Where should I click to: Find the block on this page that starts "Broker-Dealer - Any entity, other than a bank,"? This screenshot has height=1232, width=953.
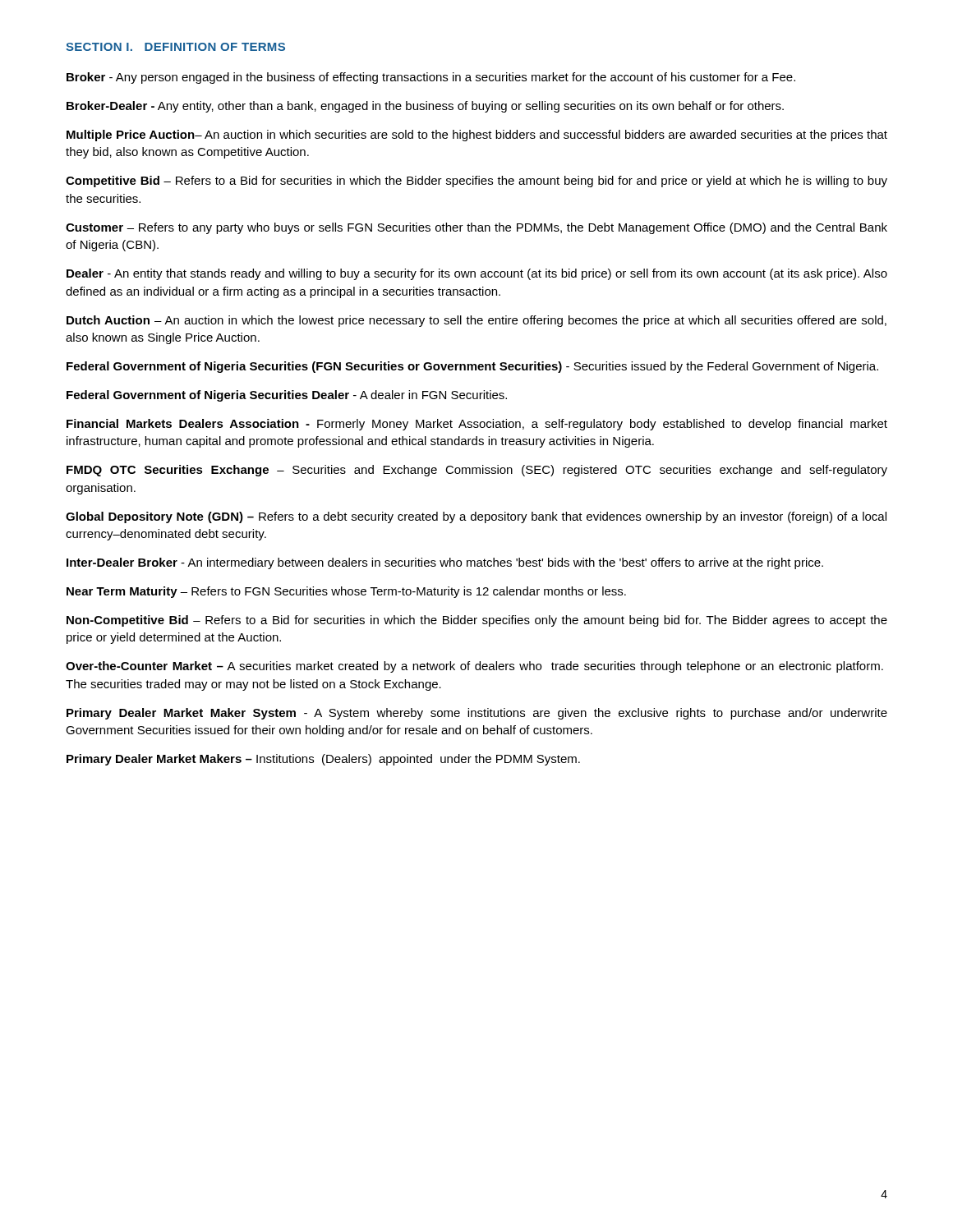point(425,105)
